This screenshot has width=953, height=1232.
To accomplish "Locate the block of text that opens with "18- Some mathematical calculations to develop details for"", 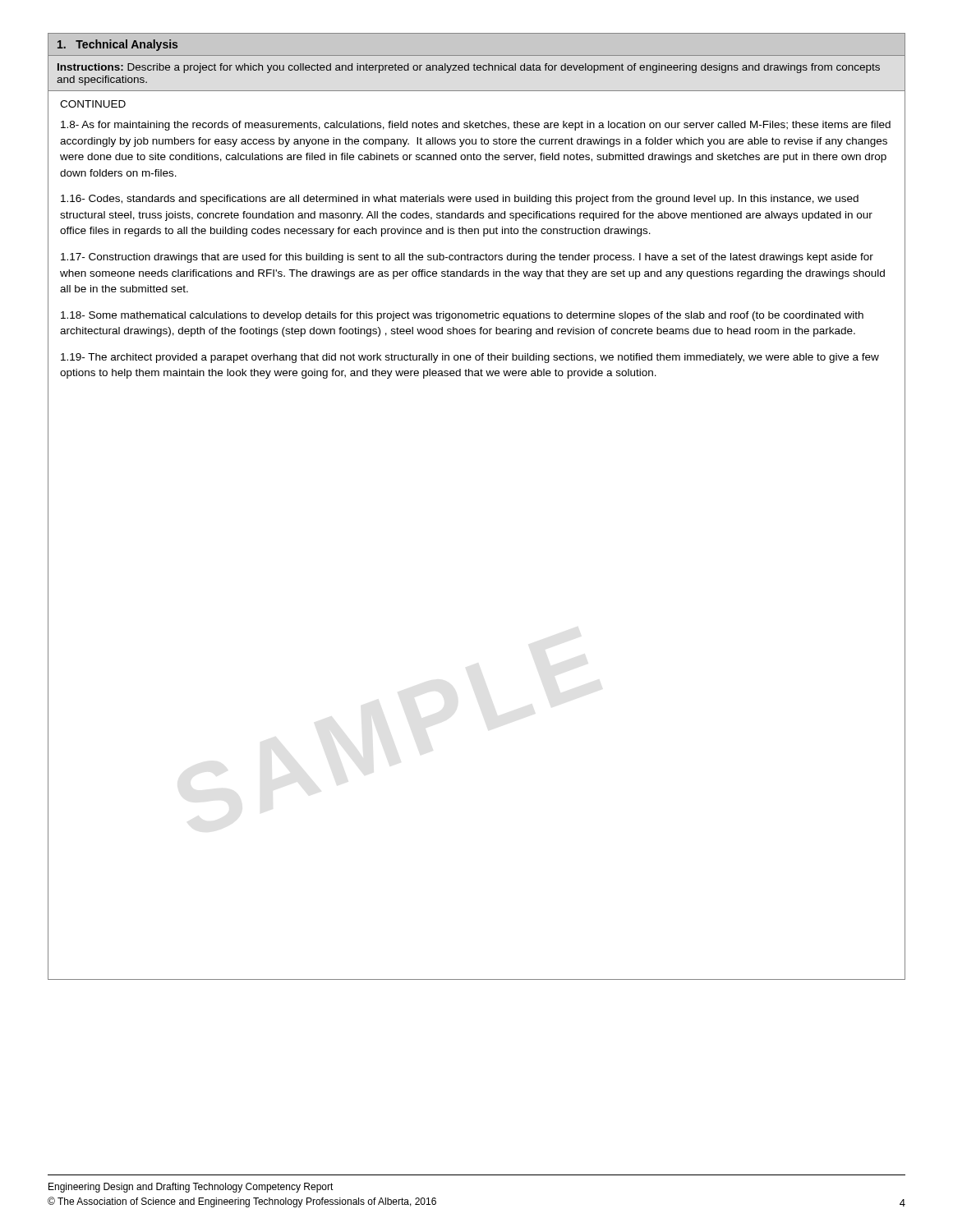I will (476, 323).
